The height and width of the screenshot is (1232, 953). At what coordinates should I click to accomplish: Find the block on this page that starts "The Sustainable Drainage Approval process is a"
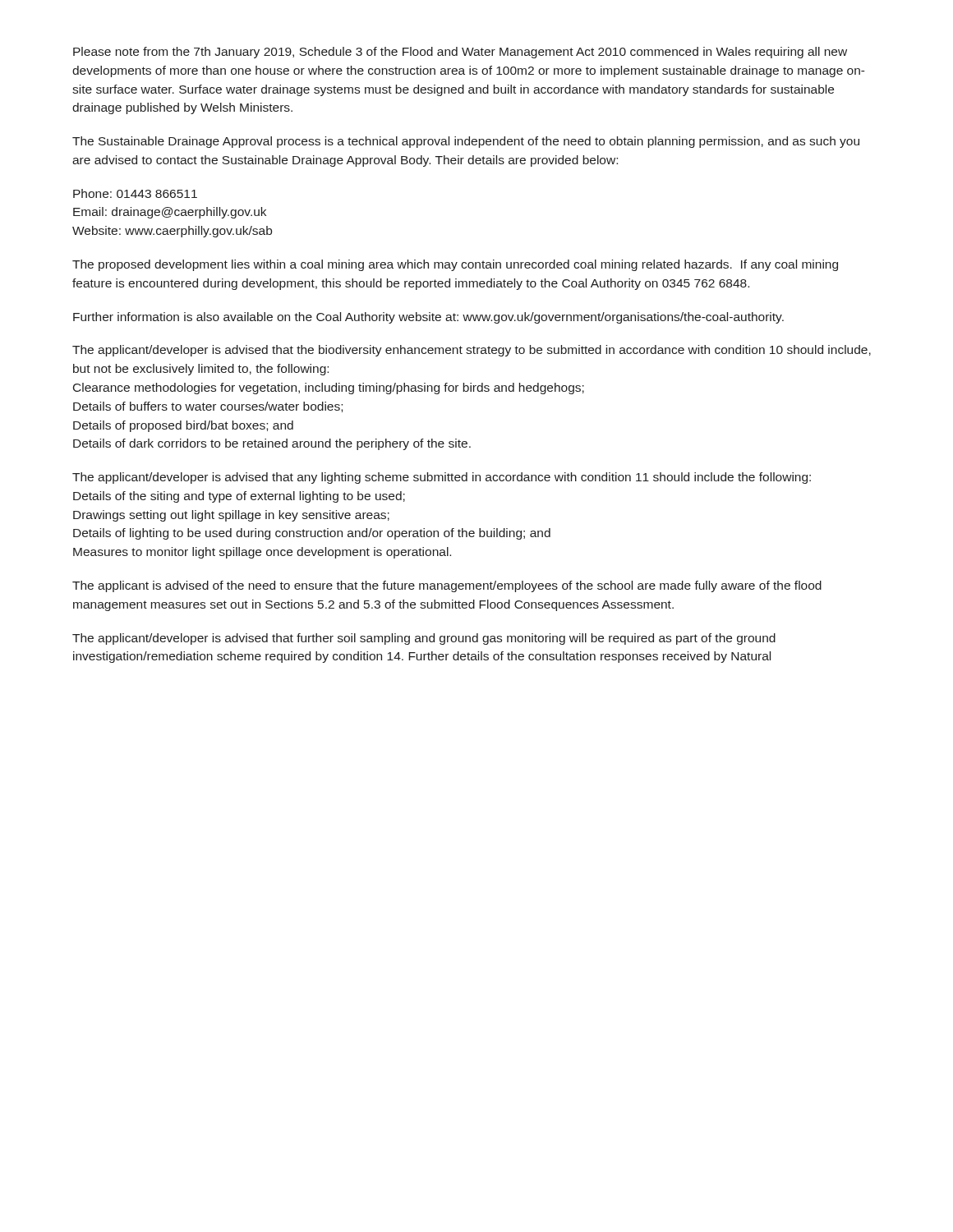coord(466,150)
